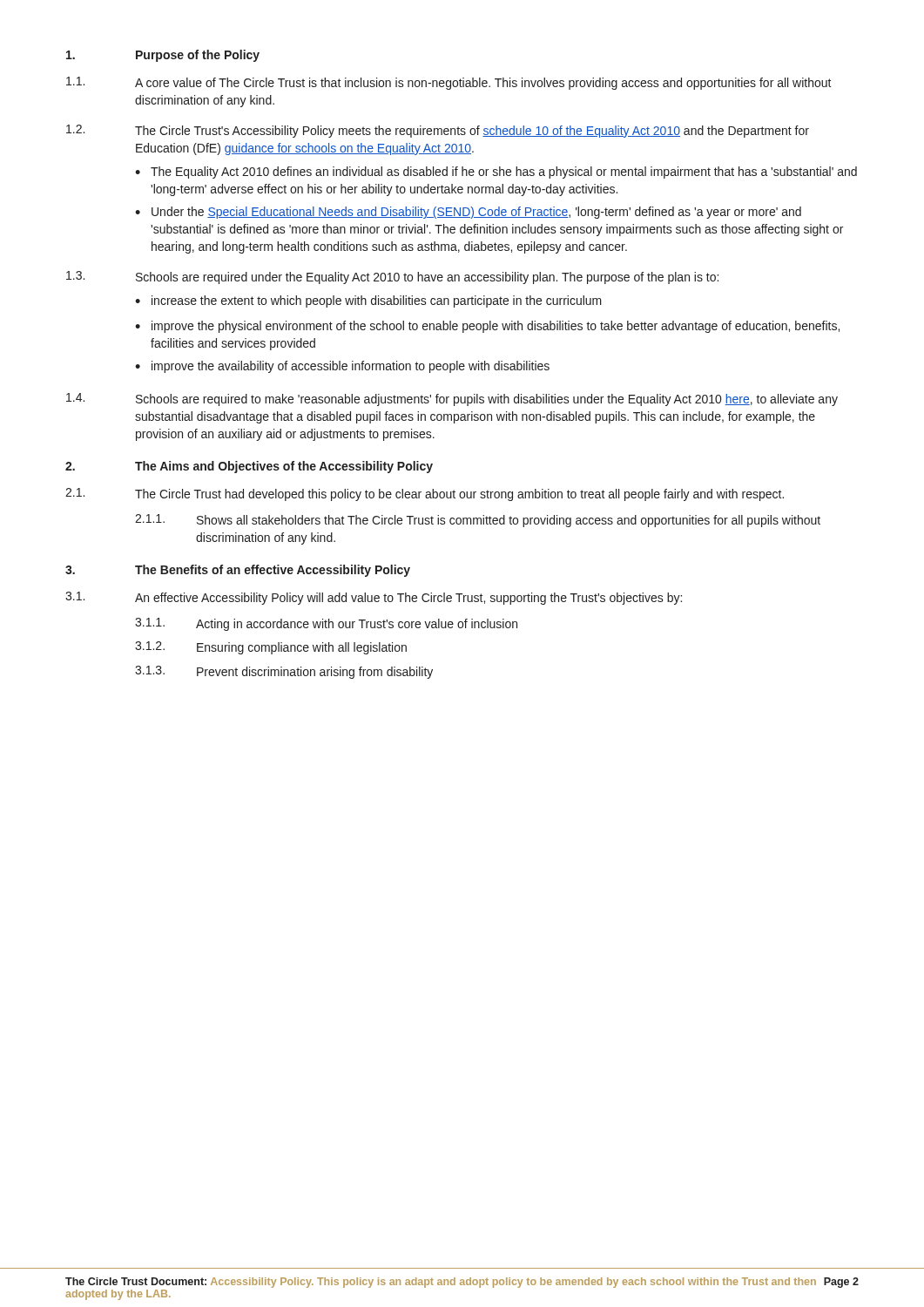Point to the text block starting "1.2. Ensuring compliance with"
924x1307 pixels.
(271, 648)
